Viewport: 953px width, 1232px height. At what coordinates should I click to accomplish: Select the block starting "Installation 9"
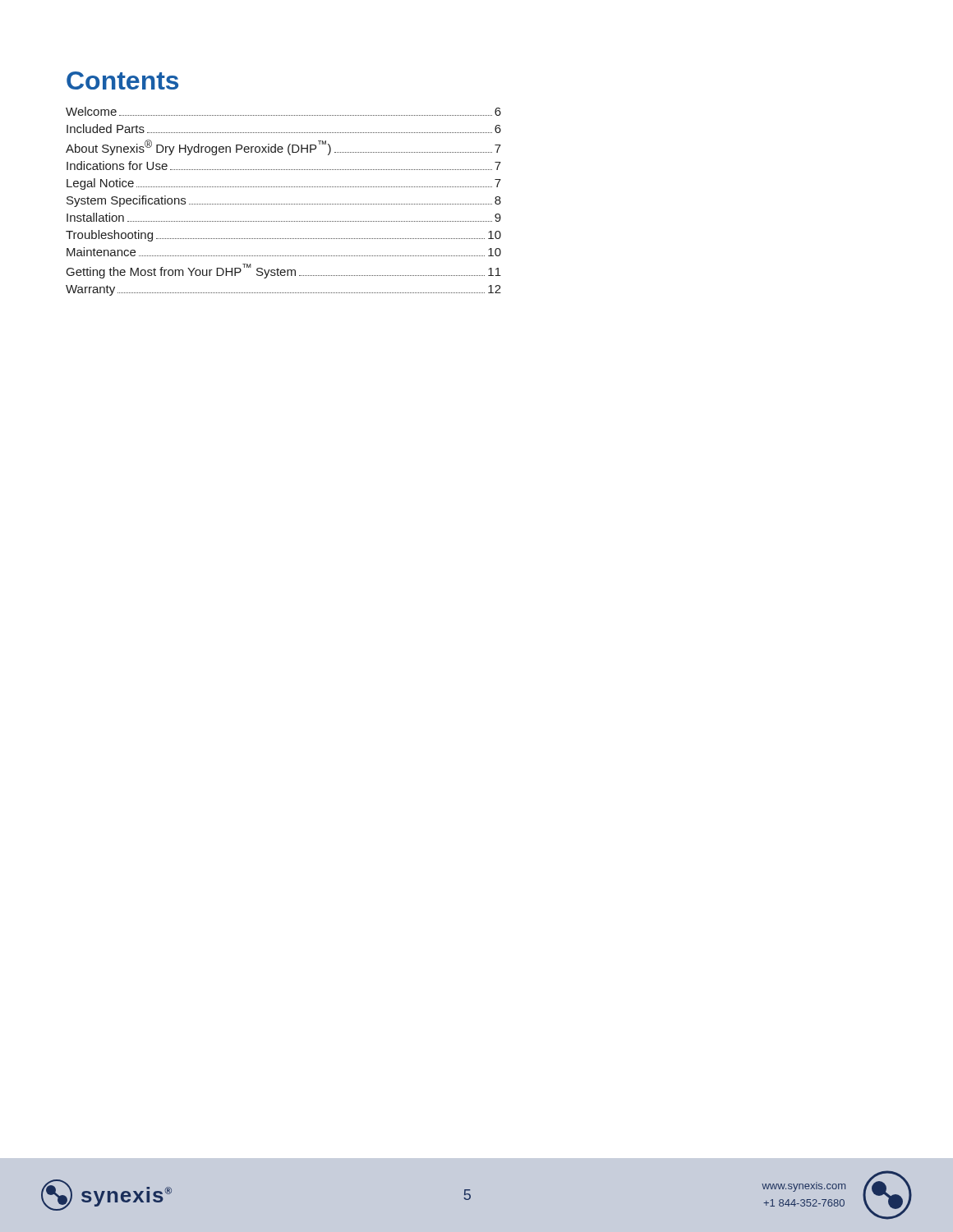click(283, 217)
